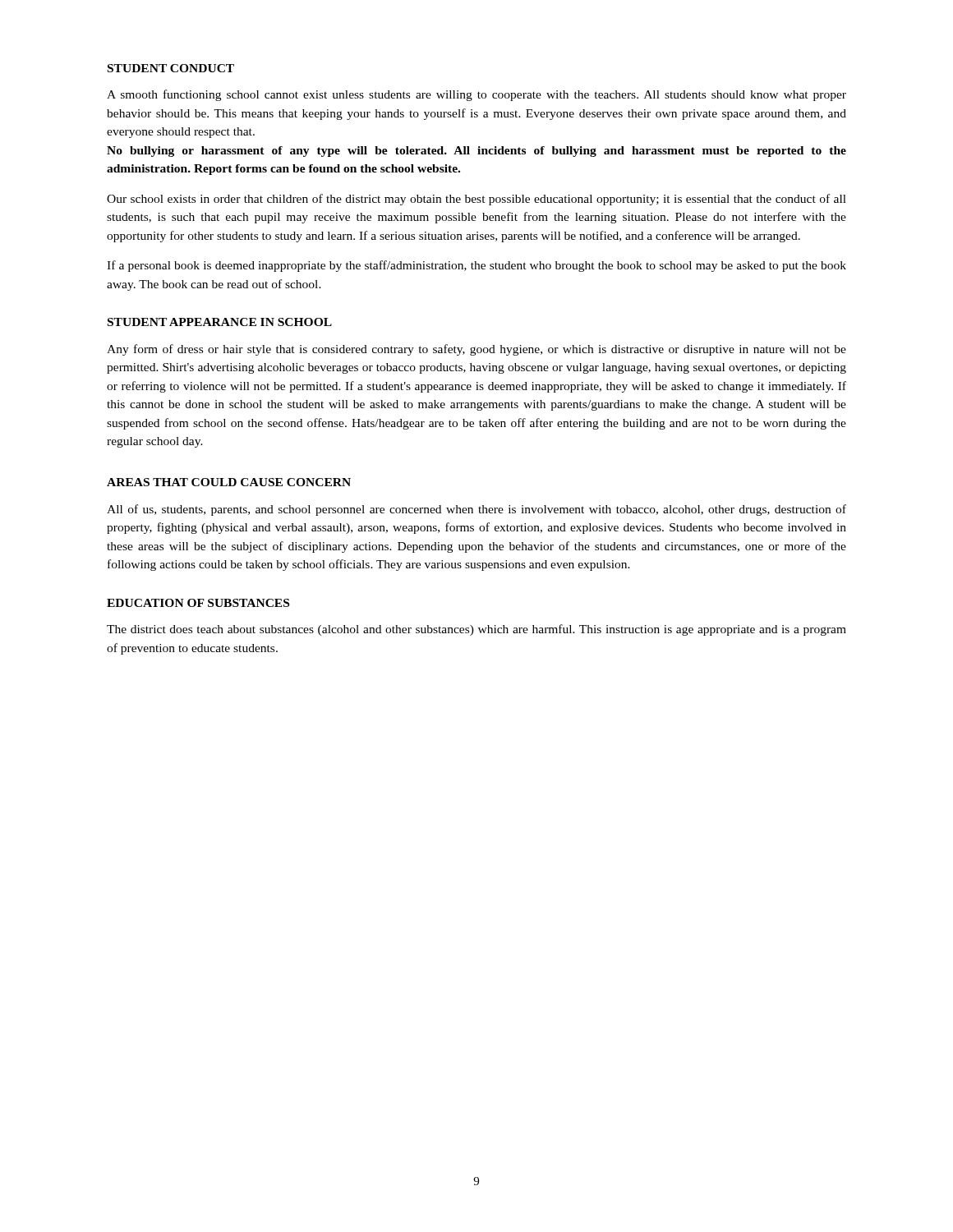Locate the text block with the text "The district does teach about substances (alcohol and"
The image size is (953, 1232).
coord(476,638)
